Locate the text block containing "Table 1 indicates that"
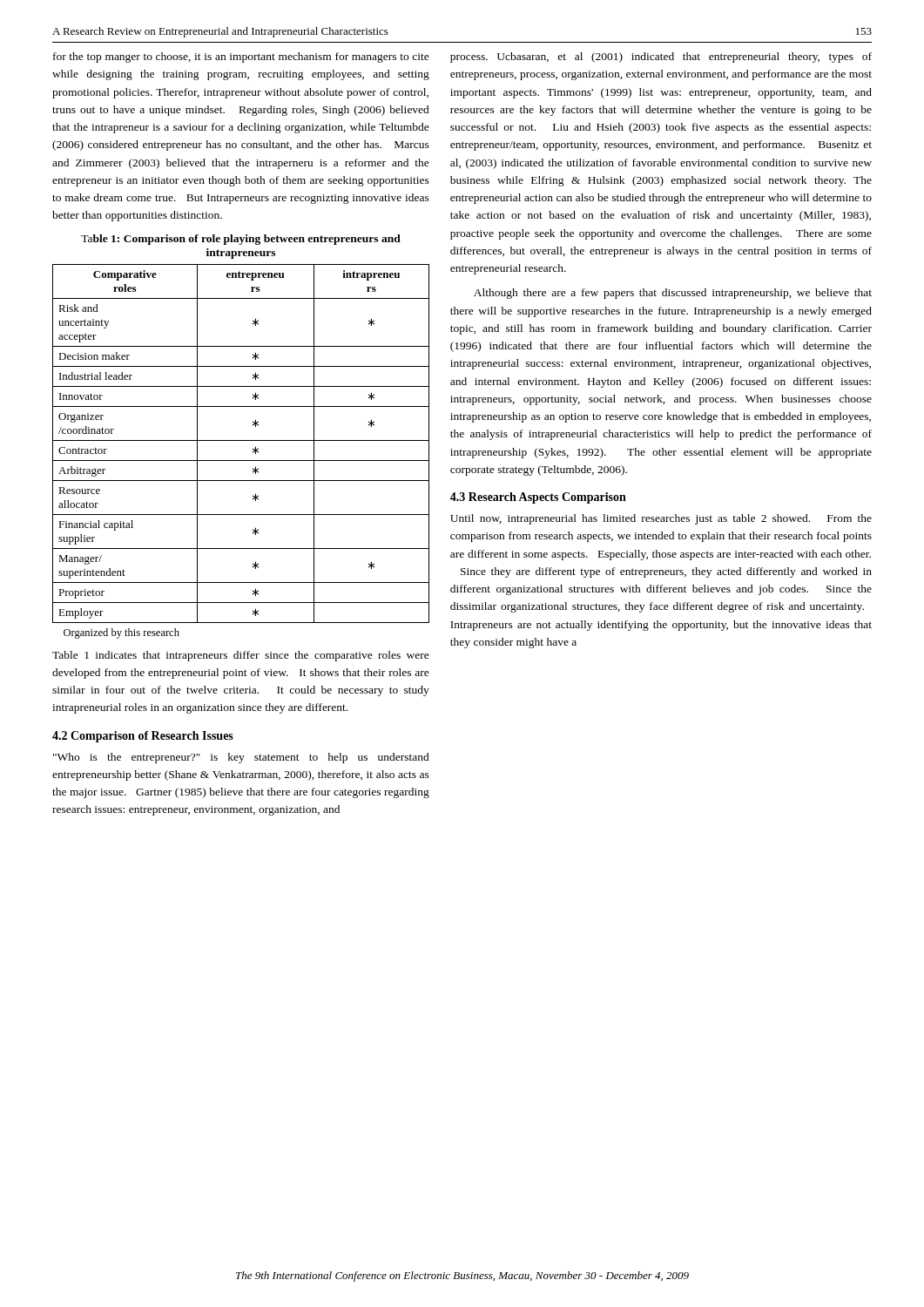 [241, 681]
